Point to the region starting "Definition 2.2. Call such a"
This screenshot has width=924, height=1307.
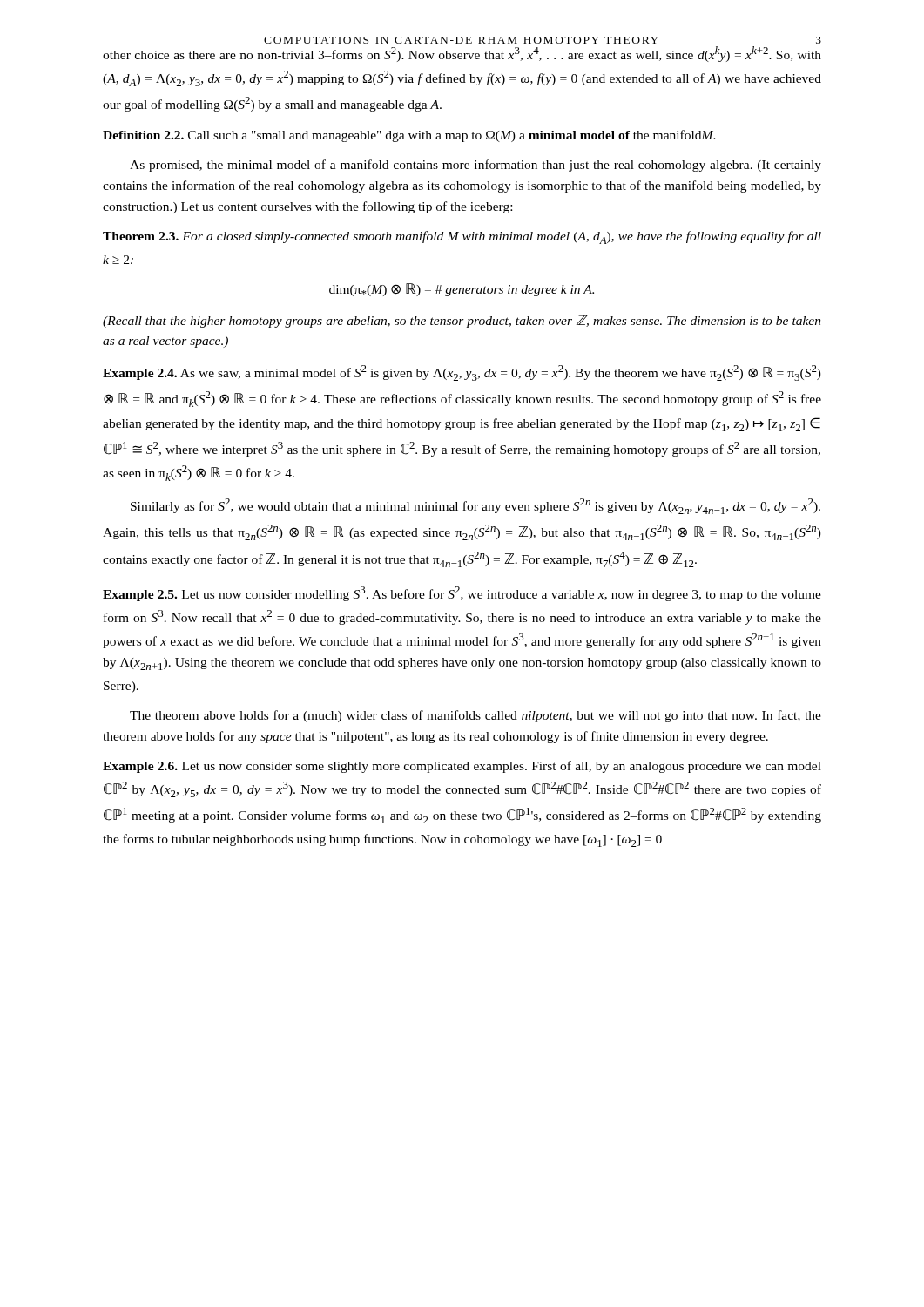coord(409,135)
